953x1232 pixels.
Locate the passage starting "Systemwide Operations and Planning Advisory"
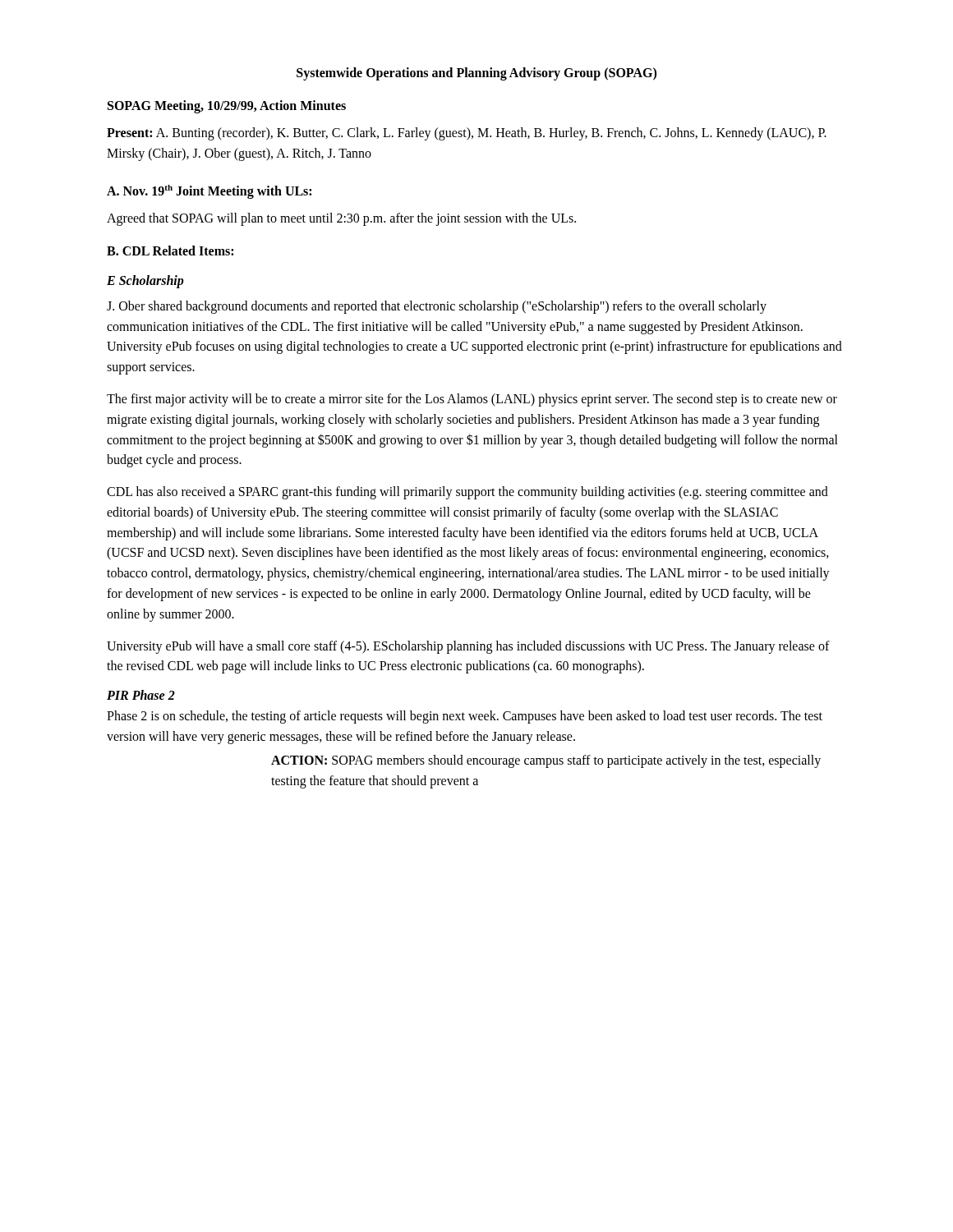[x=476, y=73]
